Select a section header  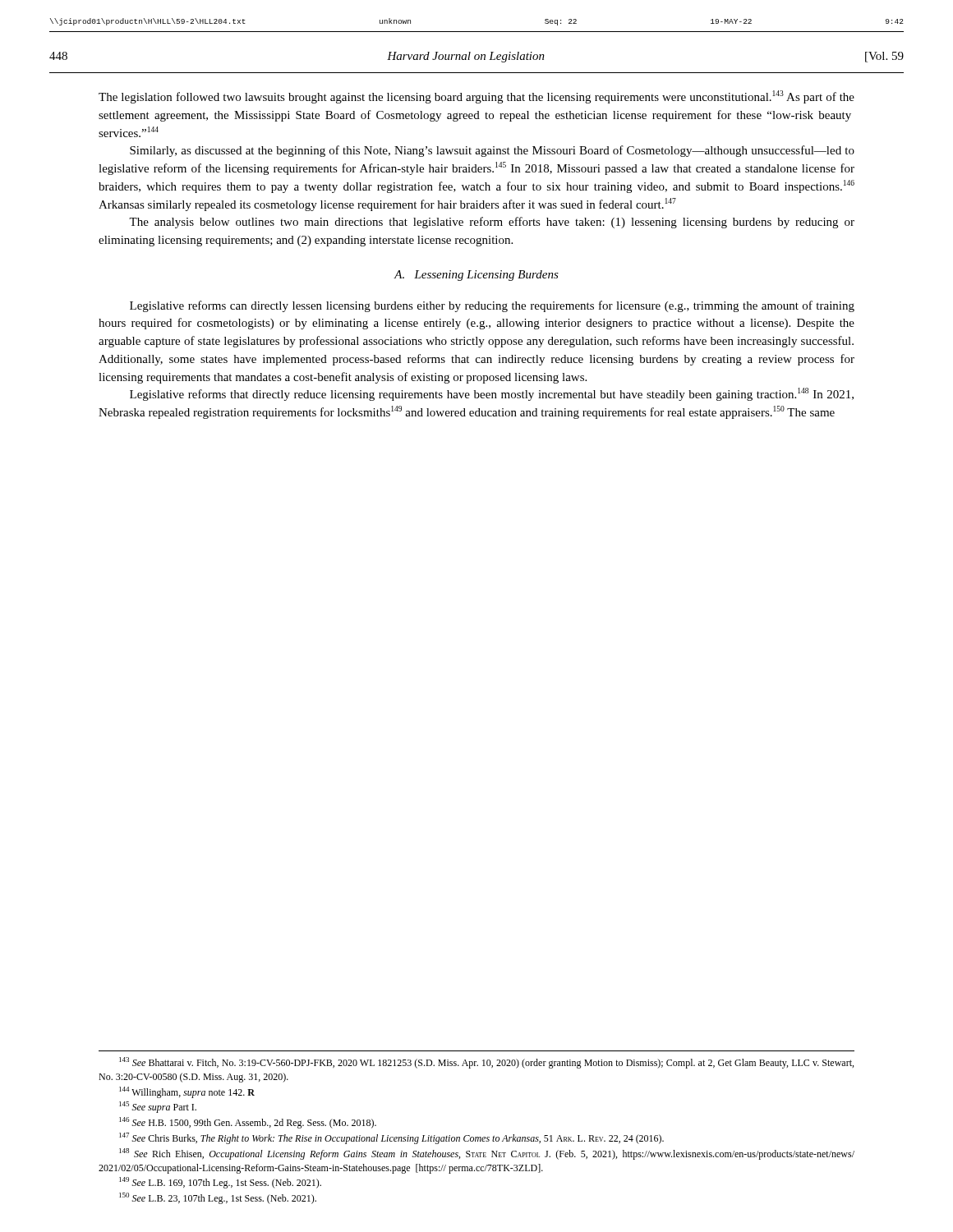coord(476,274)
